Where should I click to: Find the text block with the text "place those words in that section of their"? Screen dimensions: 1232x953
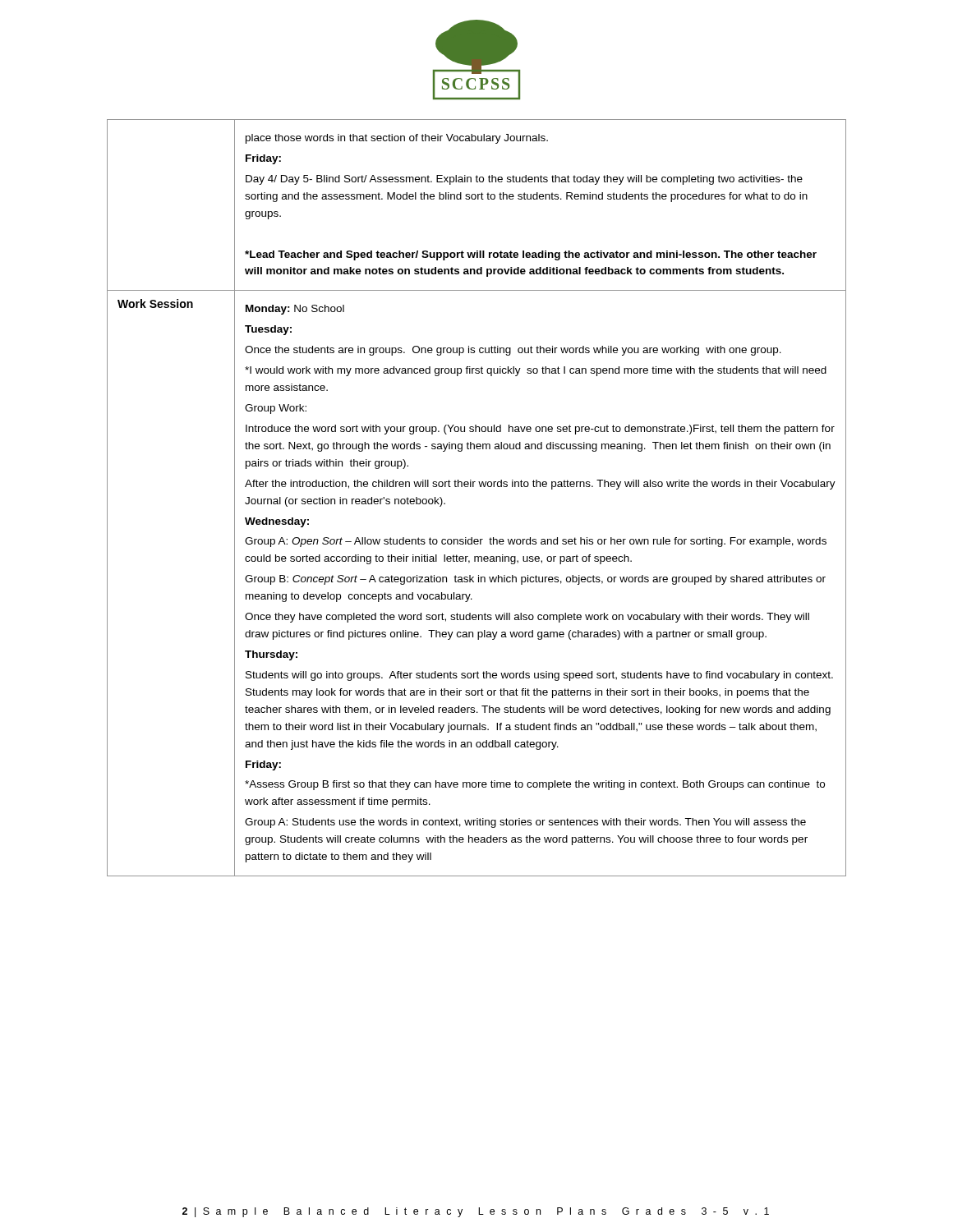point(540,205)
